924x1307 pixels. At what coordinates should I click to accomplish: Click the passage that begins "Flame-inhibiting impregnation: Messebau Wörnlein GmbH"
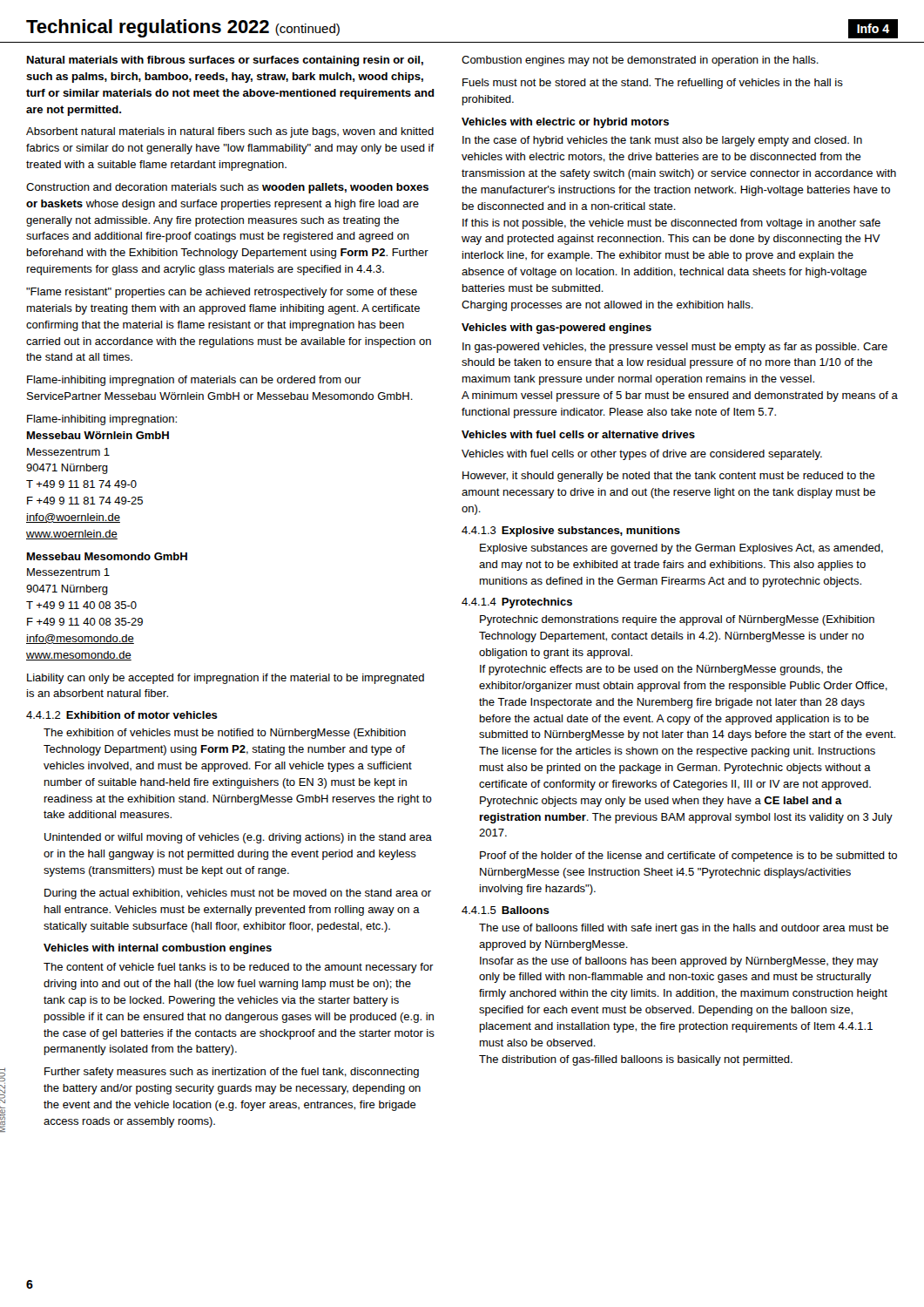pyautogui.click(x=102, y=420)
